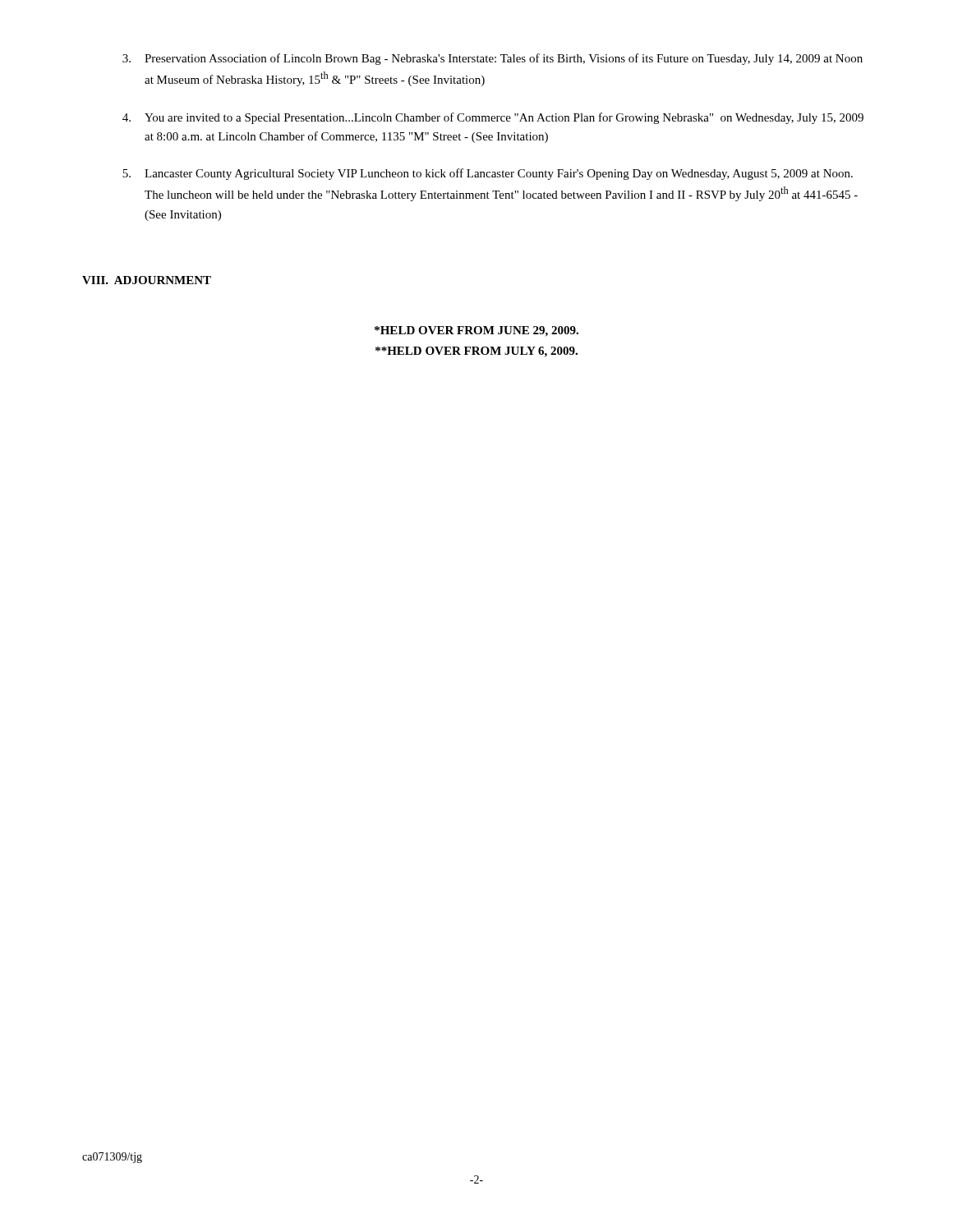Locate the text "VIII. ADJOURNMENT"
953x1232 pixels.
(147, 280)
